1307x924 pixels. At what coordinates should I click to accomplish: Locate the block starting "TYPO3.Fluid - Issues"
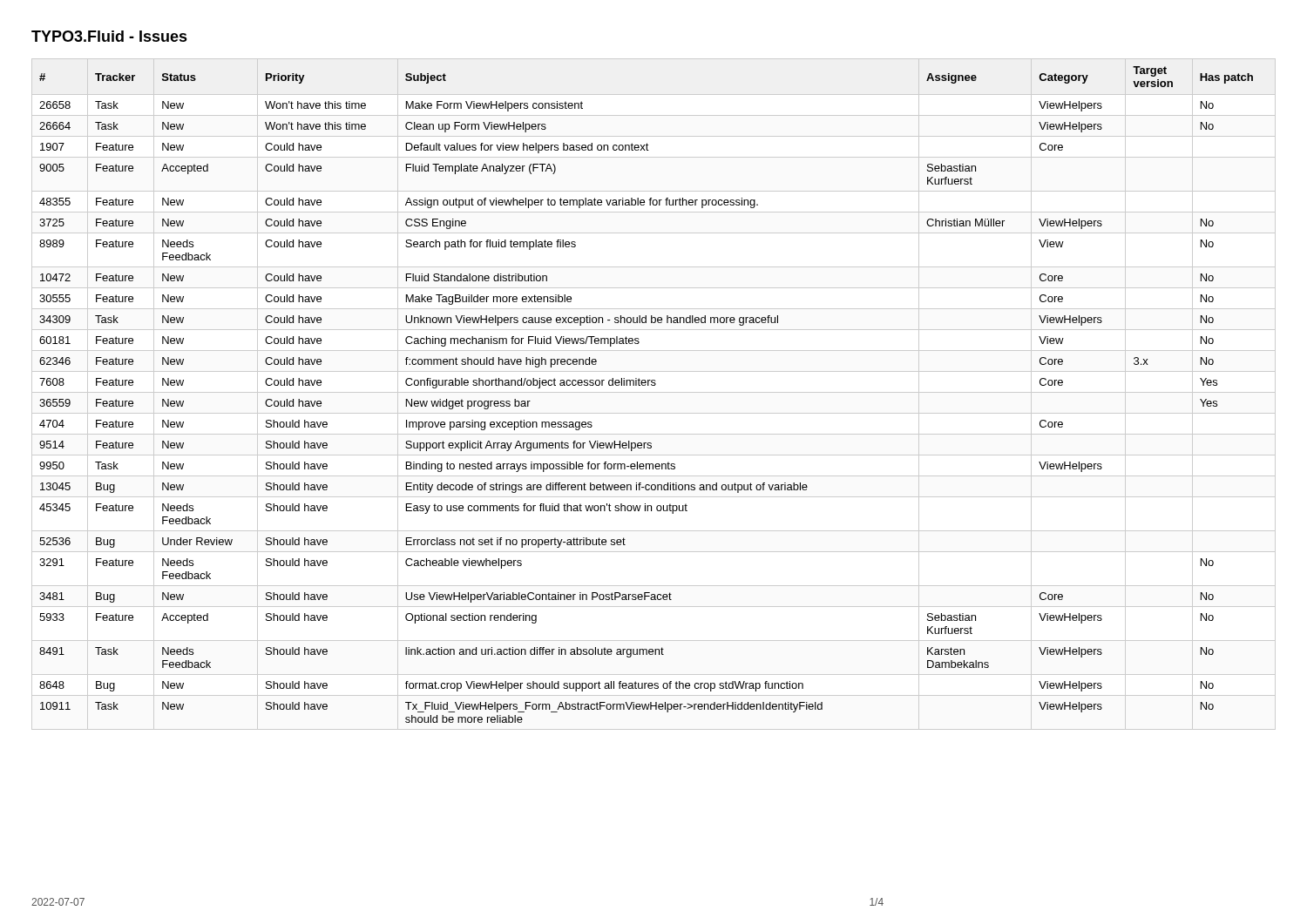point(109,36)
